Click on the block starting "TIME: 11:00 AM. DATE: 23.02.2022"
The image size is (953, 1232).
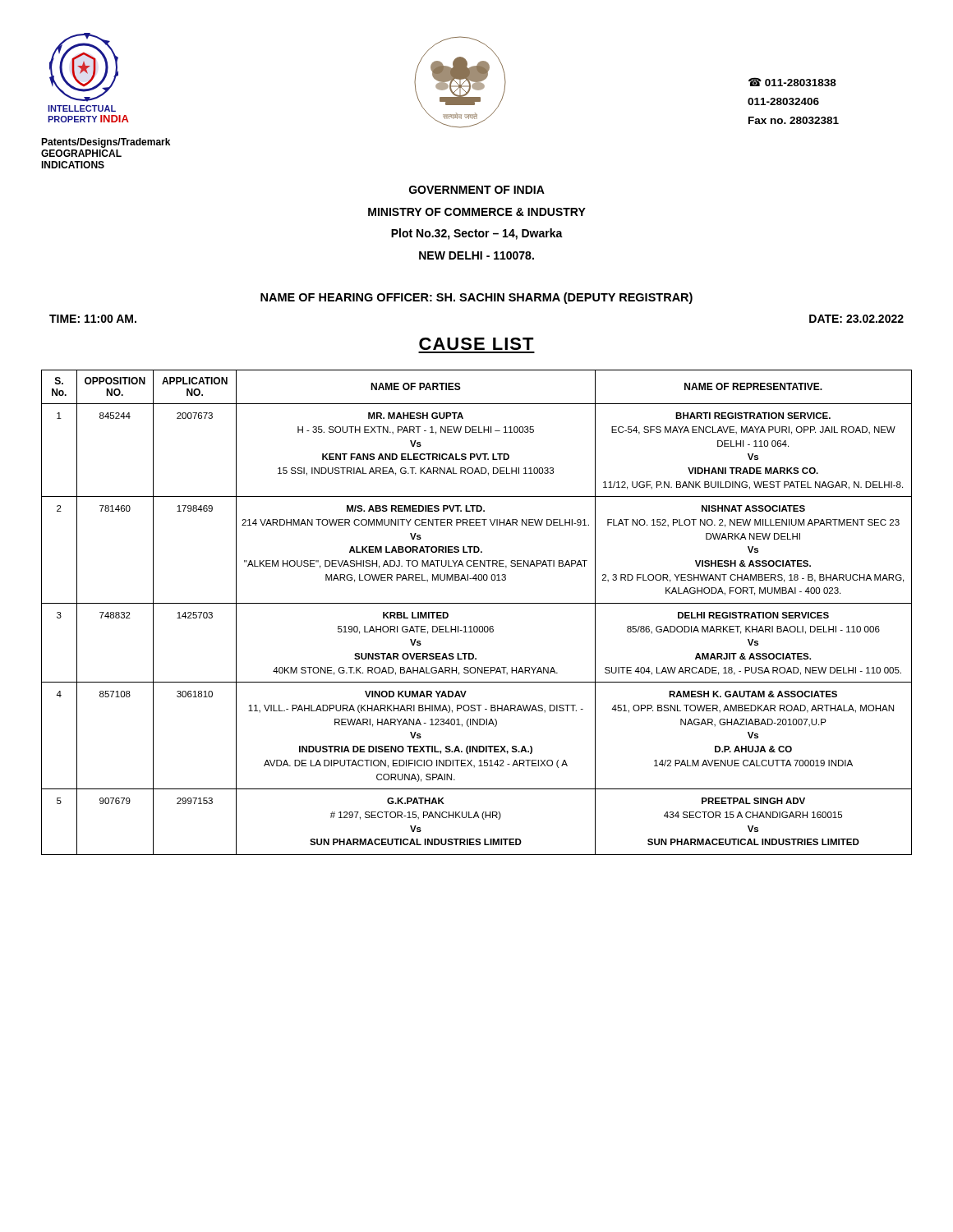pyautogui.click(x=91, y=317)
